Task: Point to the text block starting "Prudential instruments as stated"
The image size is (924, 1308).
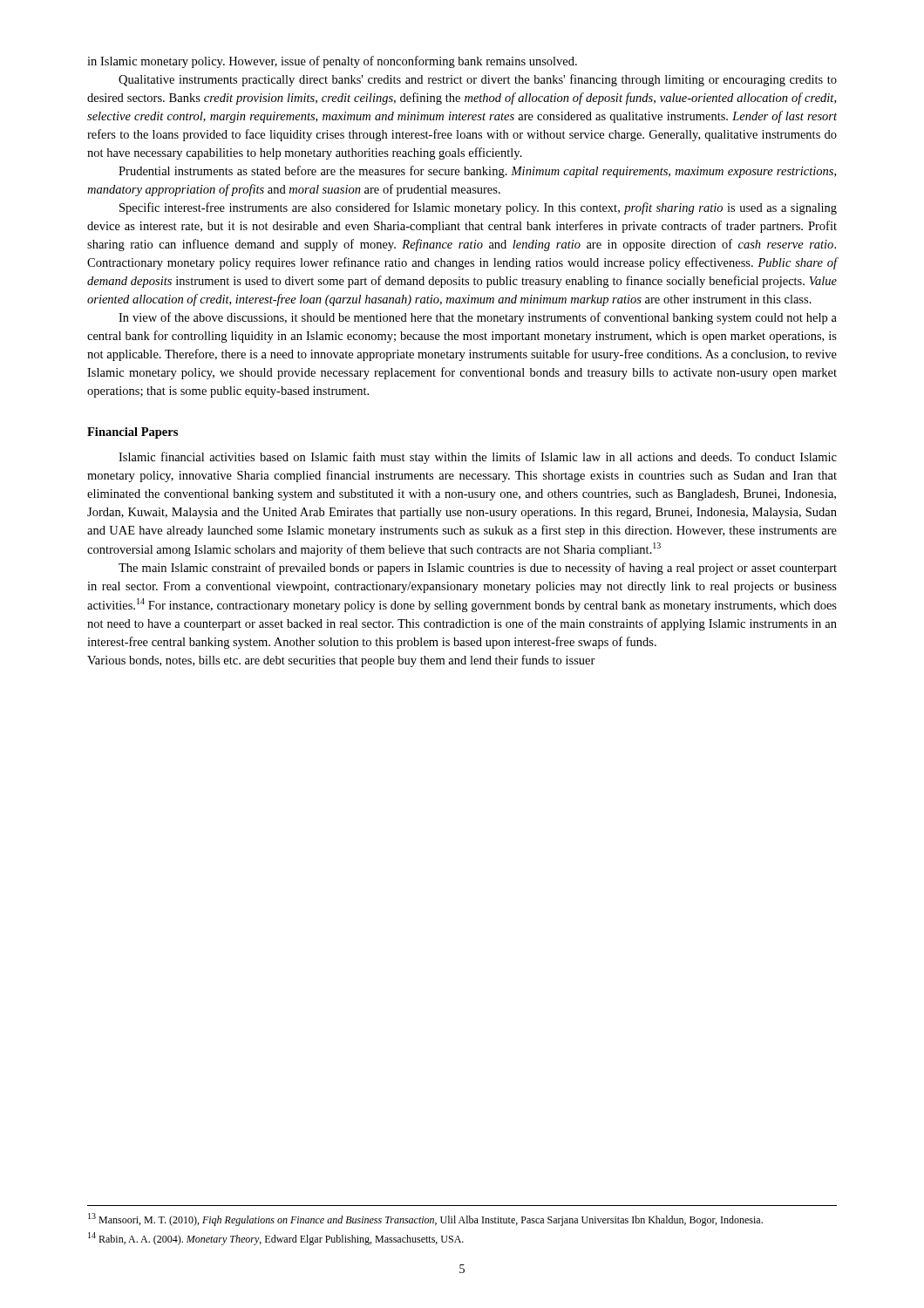Action: (x=462, y=180)
